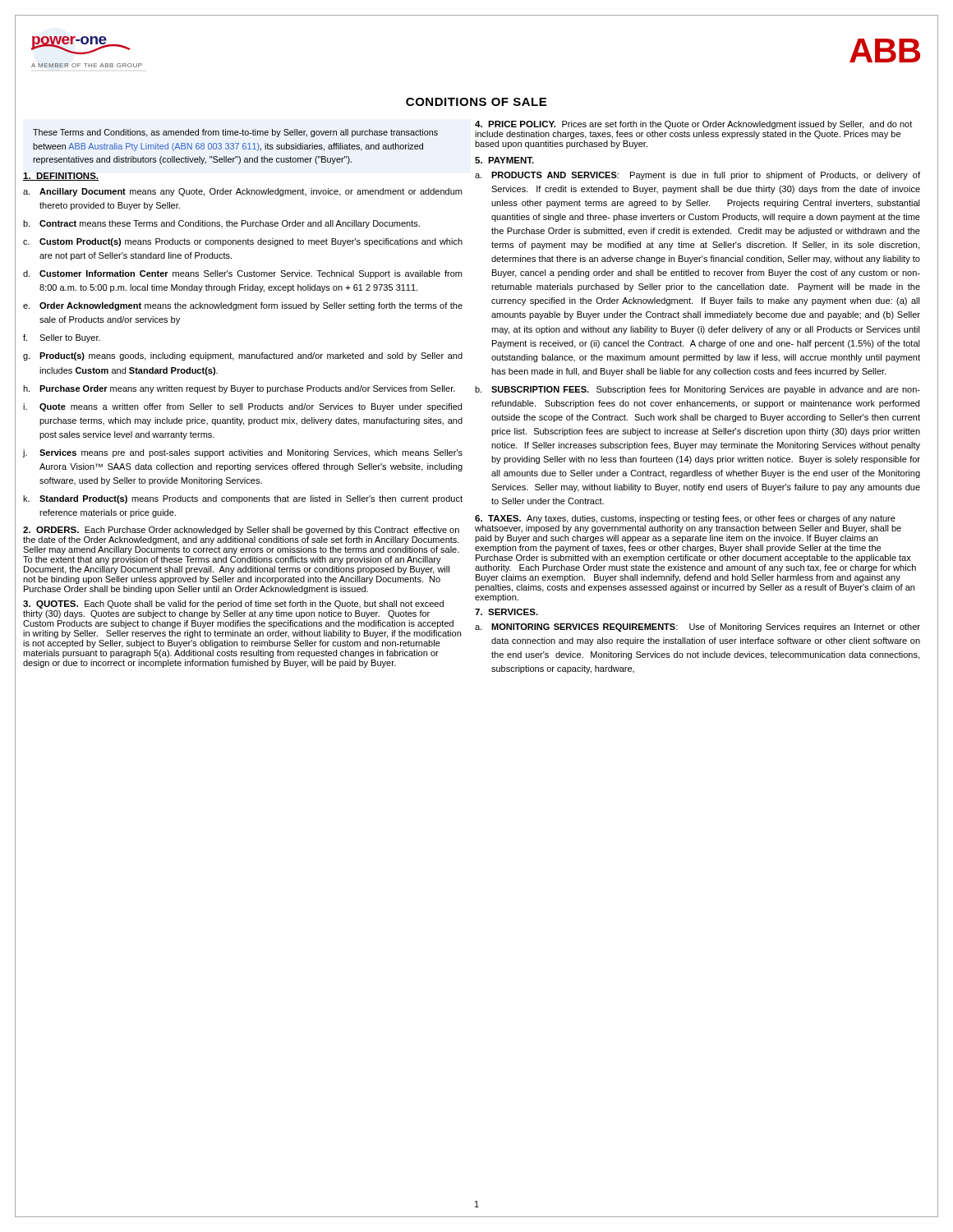Locate the section header that opens with "4. PRICE POLICY. Prices are set forth in"
The height and width of the screenshot is (1232, 953).
693,134
